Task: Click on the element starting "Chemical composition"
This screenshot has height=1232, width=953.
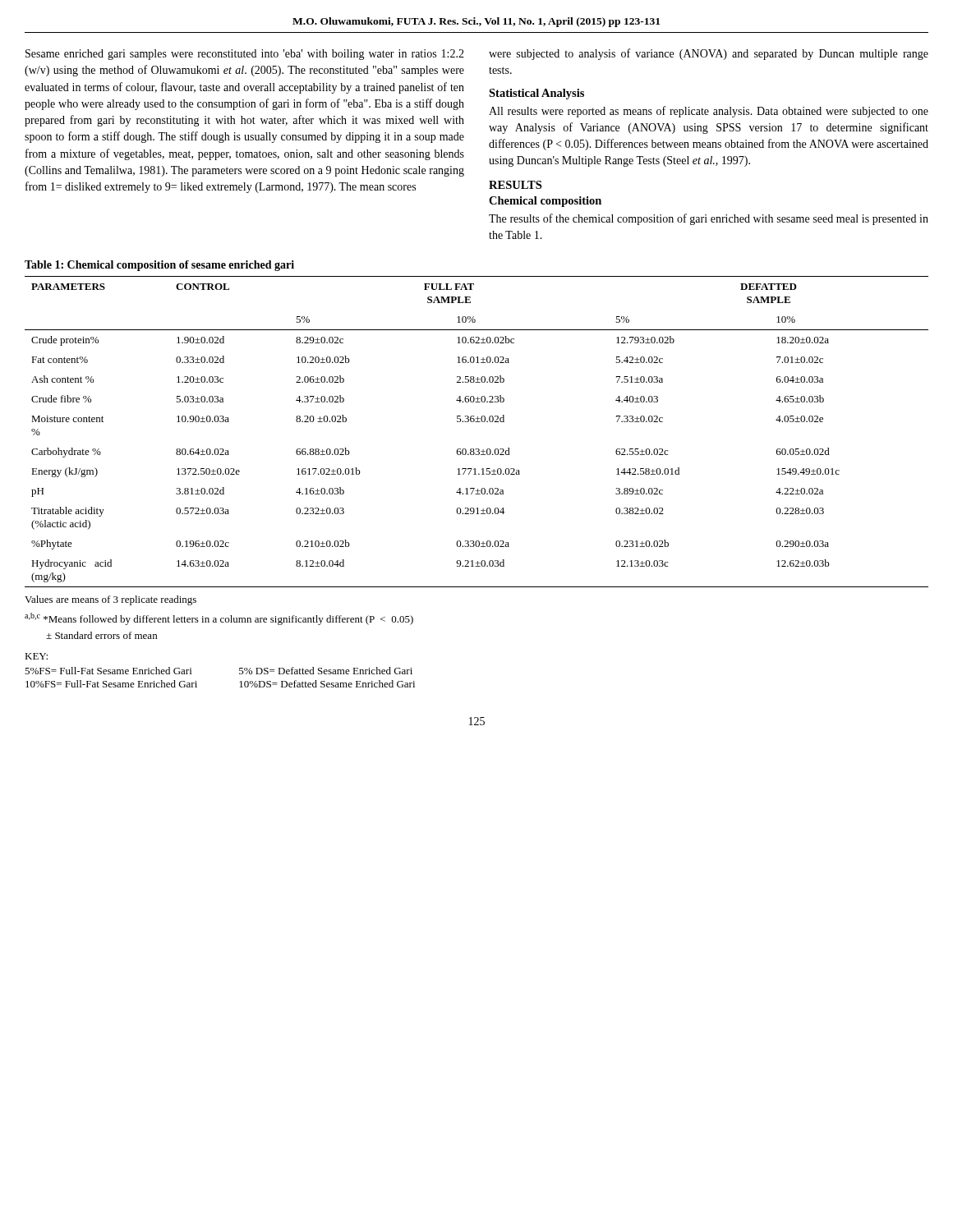Action: pyautogui.click(x=545, y=200)
